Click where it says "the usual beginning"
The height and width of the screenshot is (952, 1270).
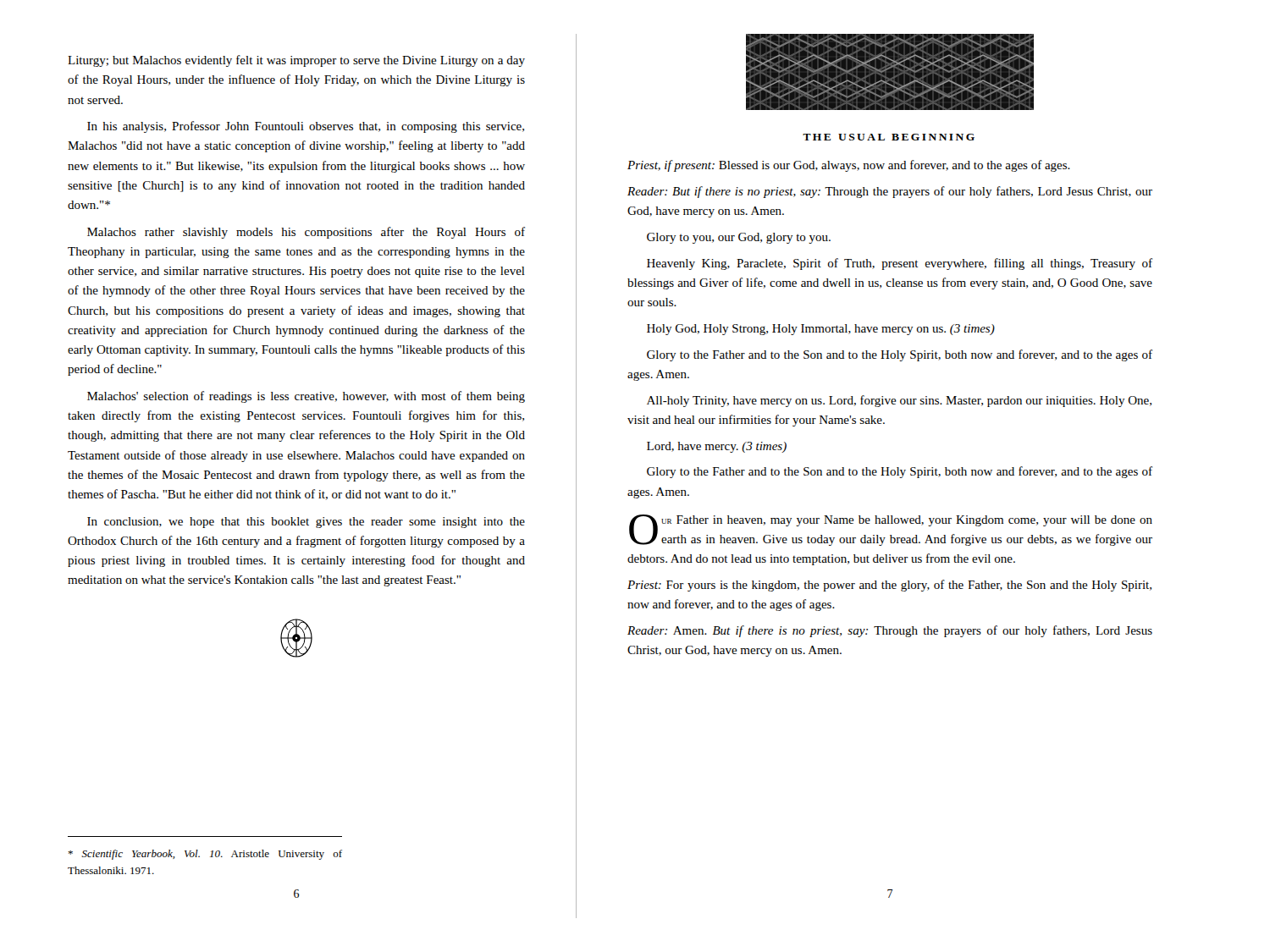(890, 137)
